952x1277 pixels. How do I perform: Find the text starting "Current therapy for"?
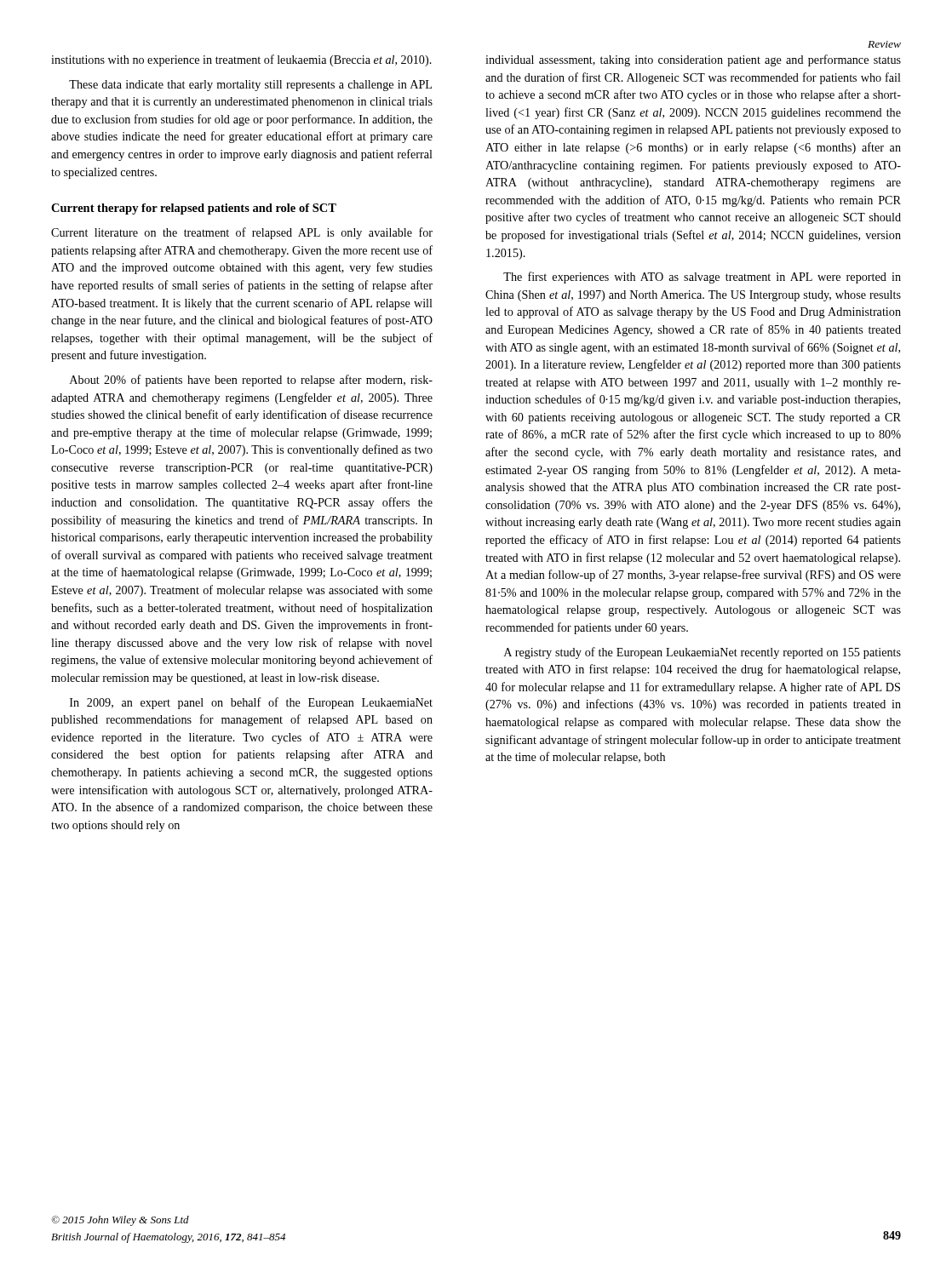tap(194, 208)
